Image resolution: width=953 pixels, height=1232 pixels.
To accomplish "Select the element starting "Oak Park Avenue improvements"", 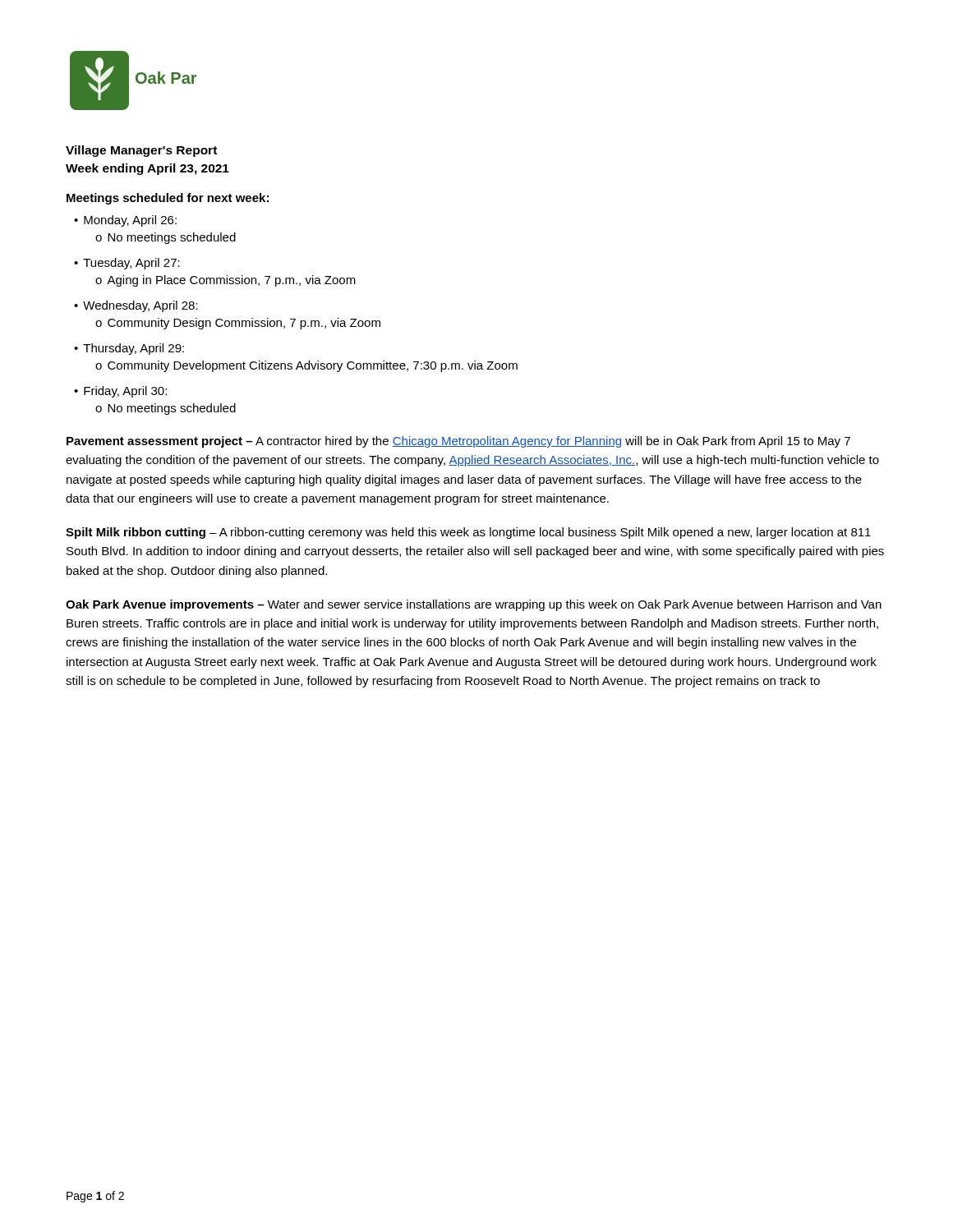I will pos(474,642).
